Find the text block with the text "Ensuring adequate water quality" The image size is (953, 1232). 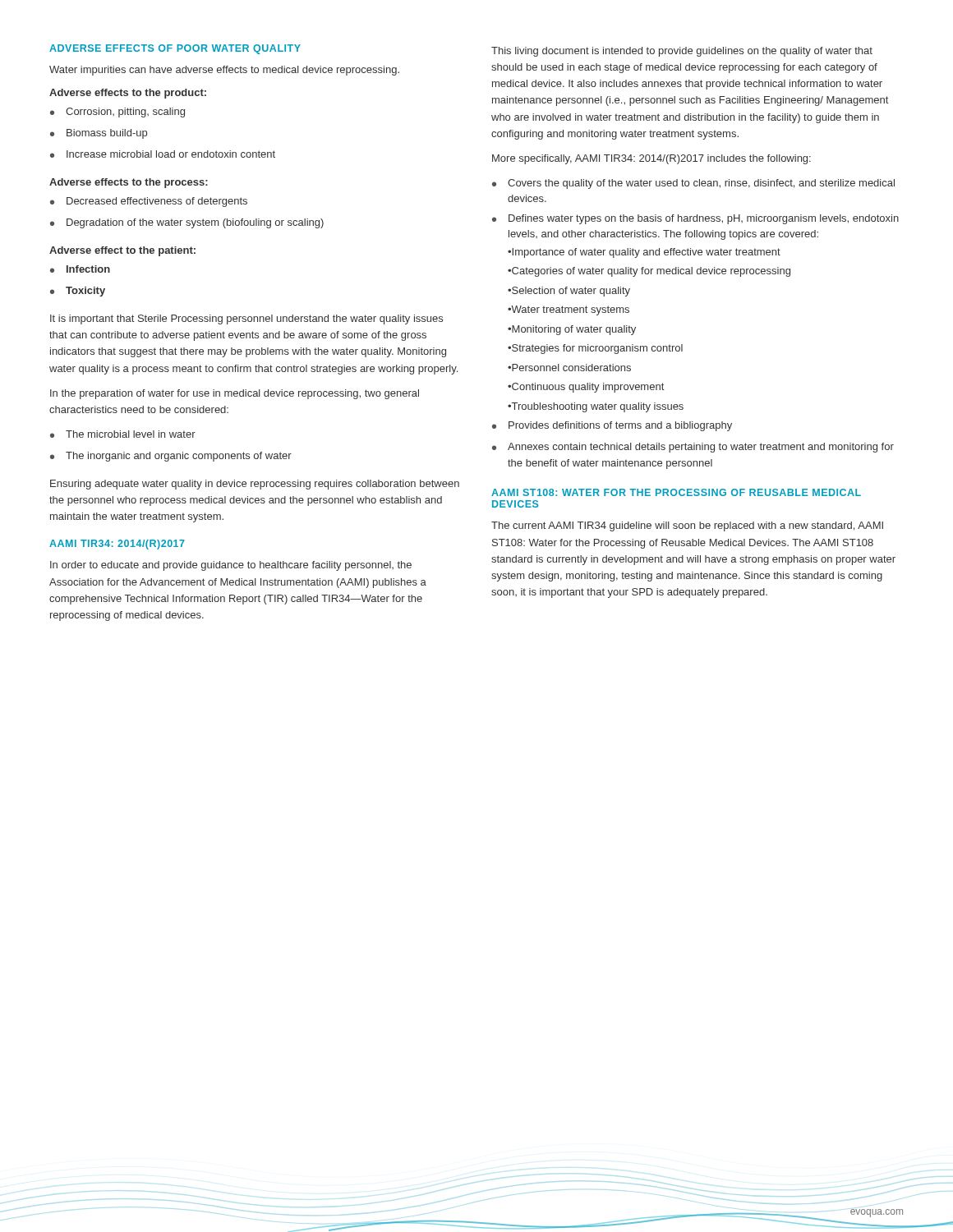tap(255, 500)
